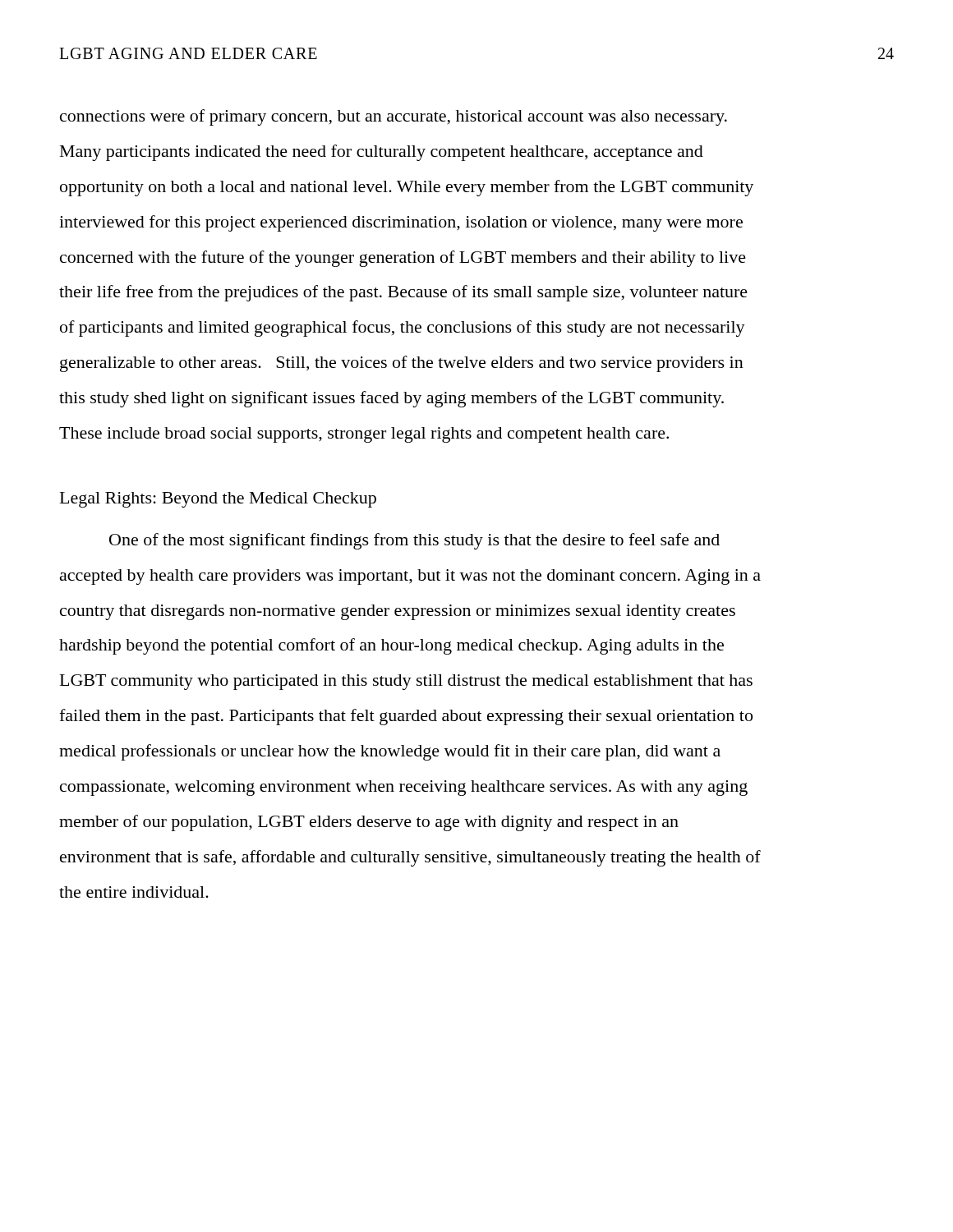The width and height of the screenshot is (953, 1232).
Task: Select the section header that says "Legal Rights: Beyond the Medical Checkup"
Action: tap(218, 500)
